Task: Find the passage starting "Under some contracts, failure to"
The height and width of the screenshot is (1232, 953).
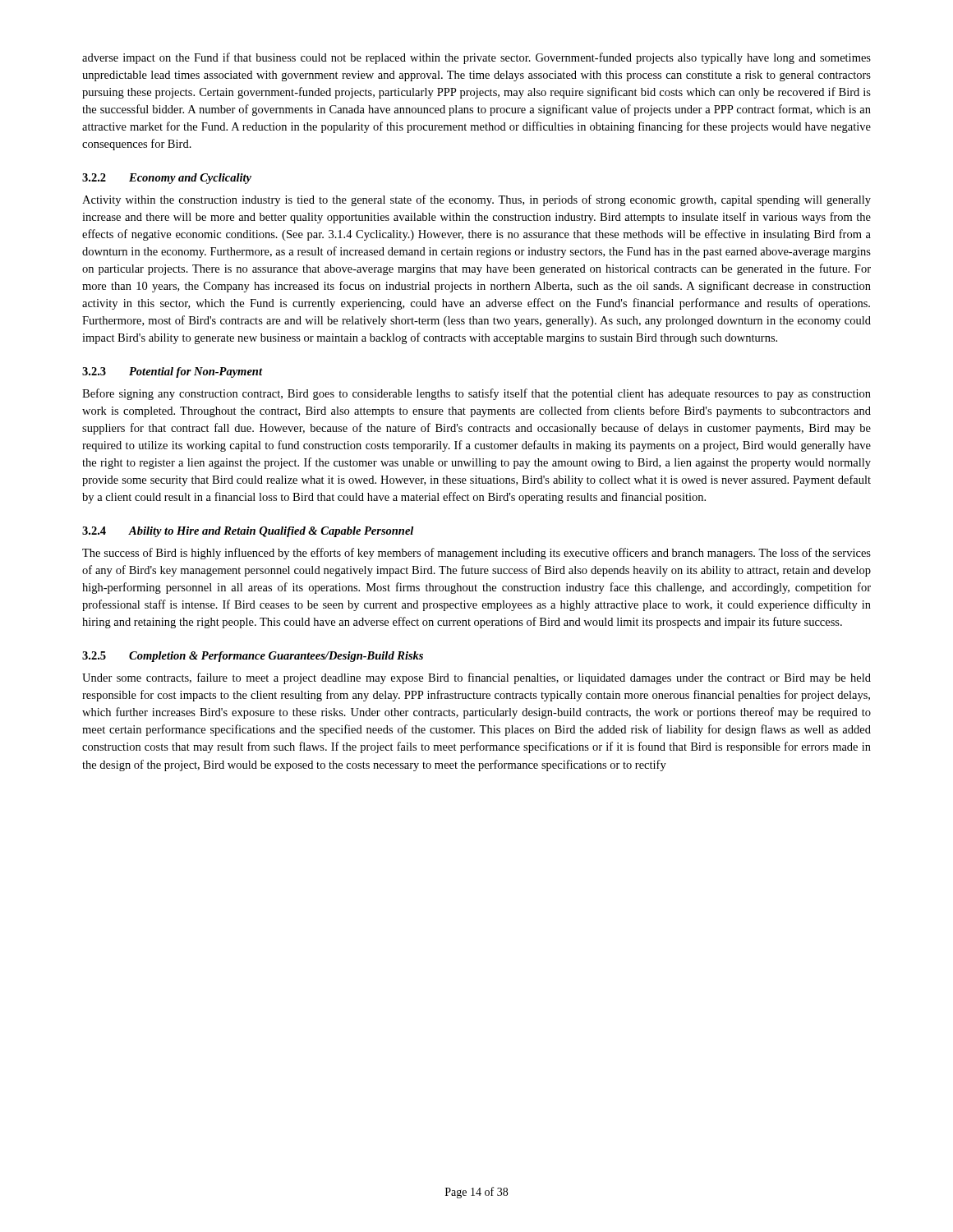Action: (476, 722)
